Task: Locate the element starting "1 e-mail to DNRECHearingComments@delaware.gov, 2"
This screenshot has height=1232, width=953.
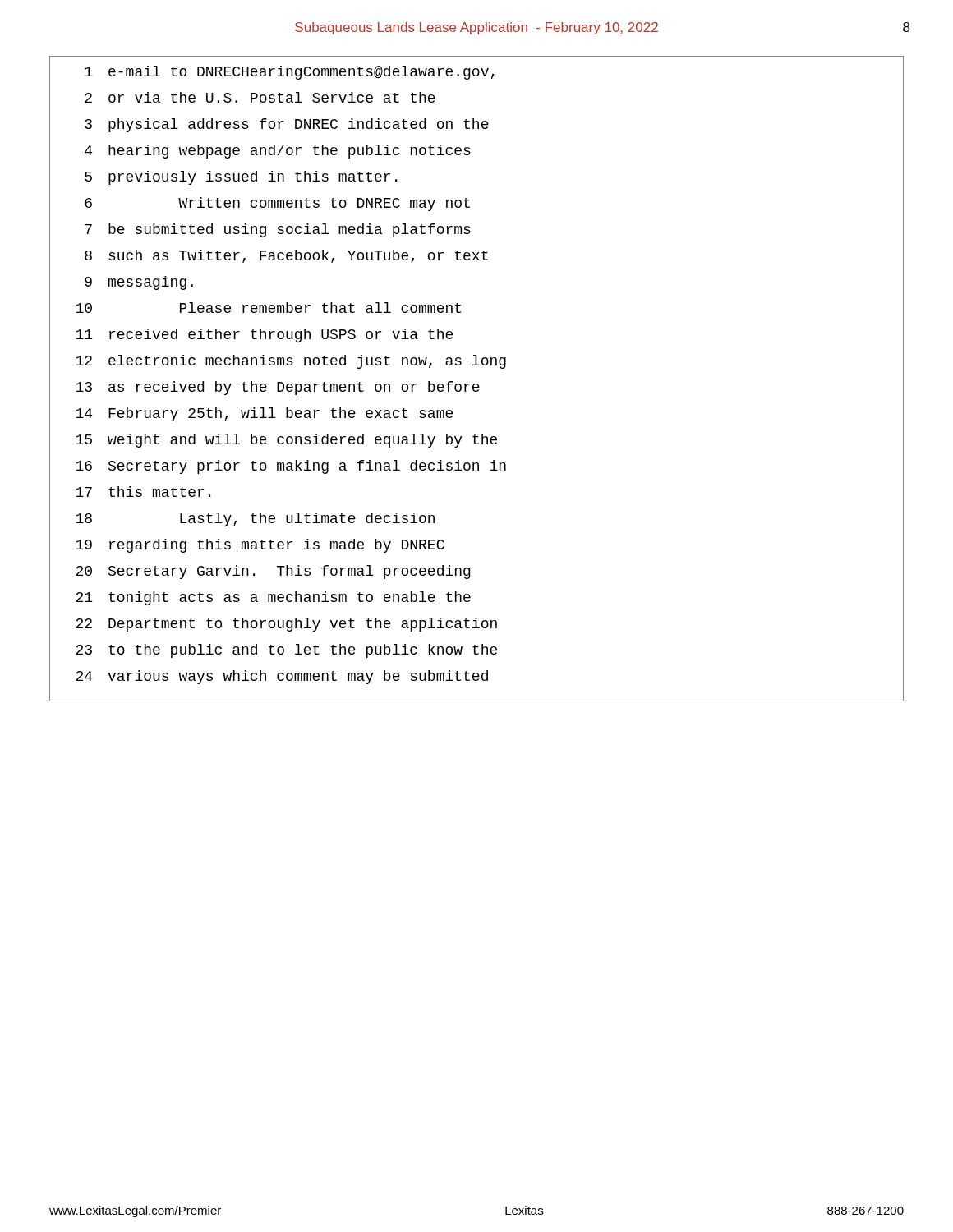Action: click(476, 379)
